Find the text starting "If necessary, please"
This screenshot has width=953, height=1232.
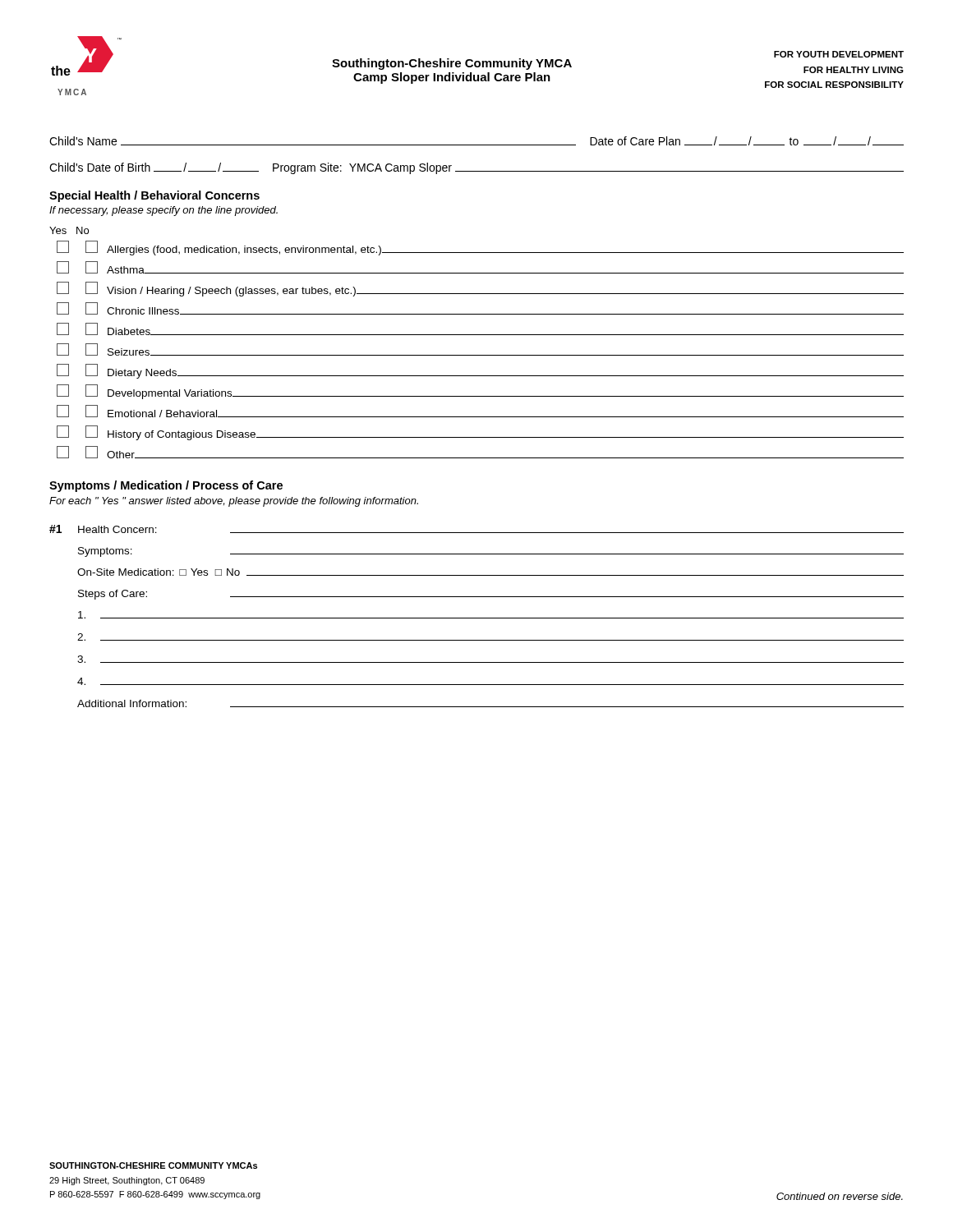[164, 210]
